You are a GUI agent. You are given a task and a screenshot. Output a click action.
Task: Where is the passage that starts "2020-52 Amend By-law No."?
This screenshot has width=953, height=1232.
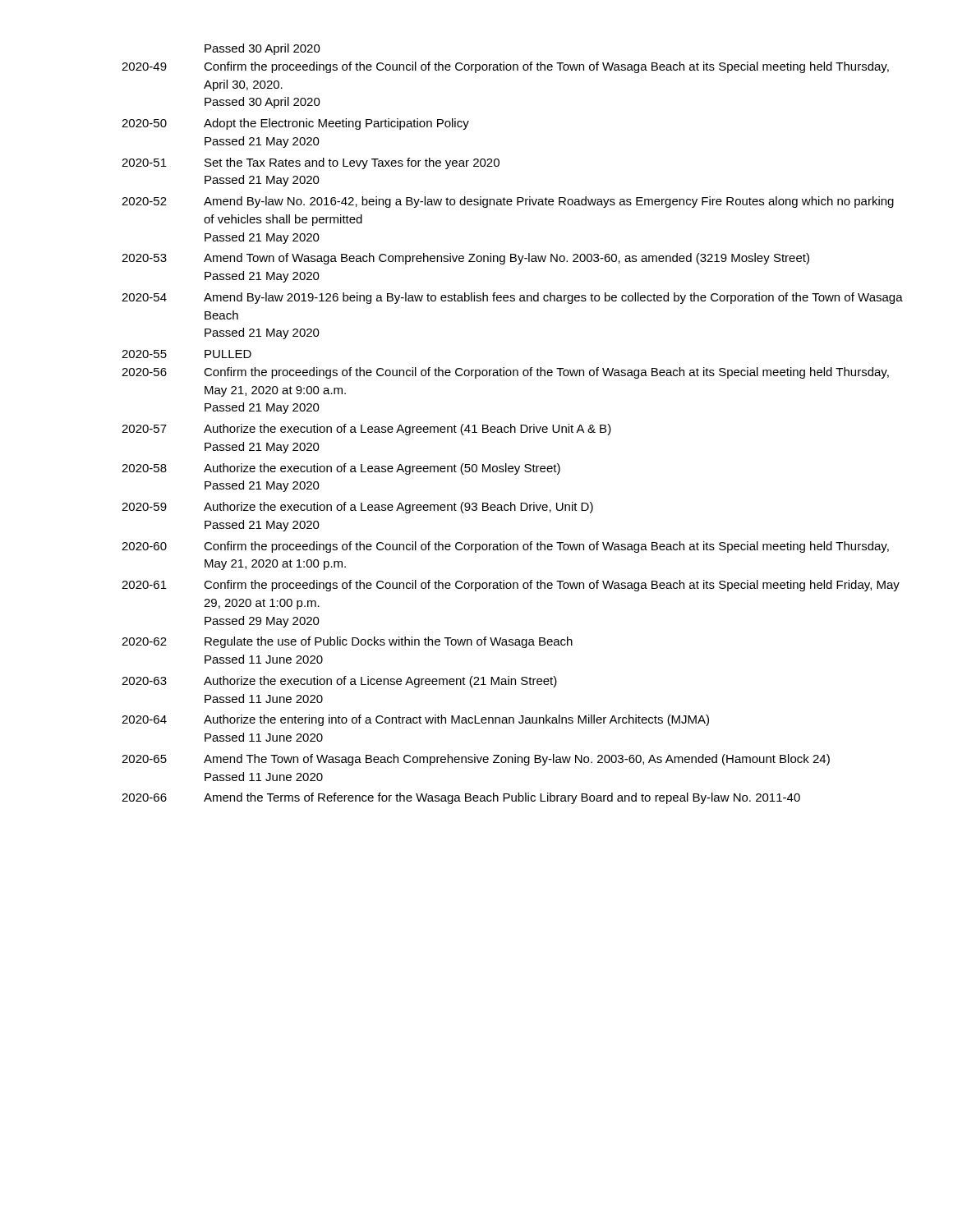(508, 202)
